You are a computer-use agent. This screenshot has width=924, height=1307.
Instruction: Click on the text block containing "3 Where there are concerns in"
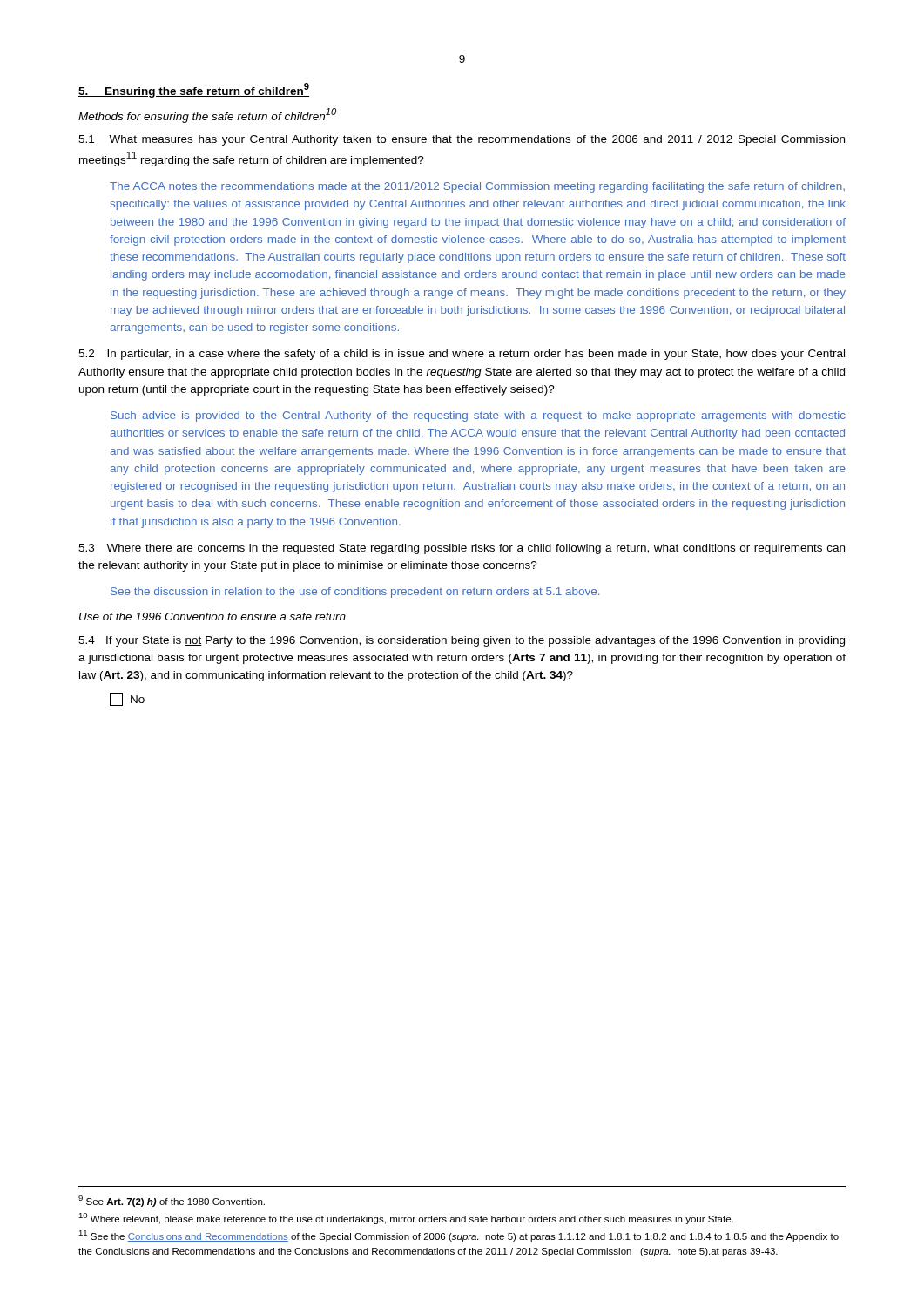click(x=462, y=556)
